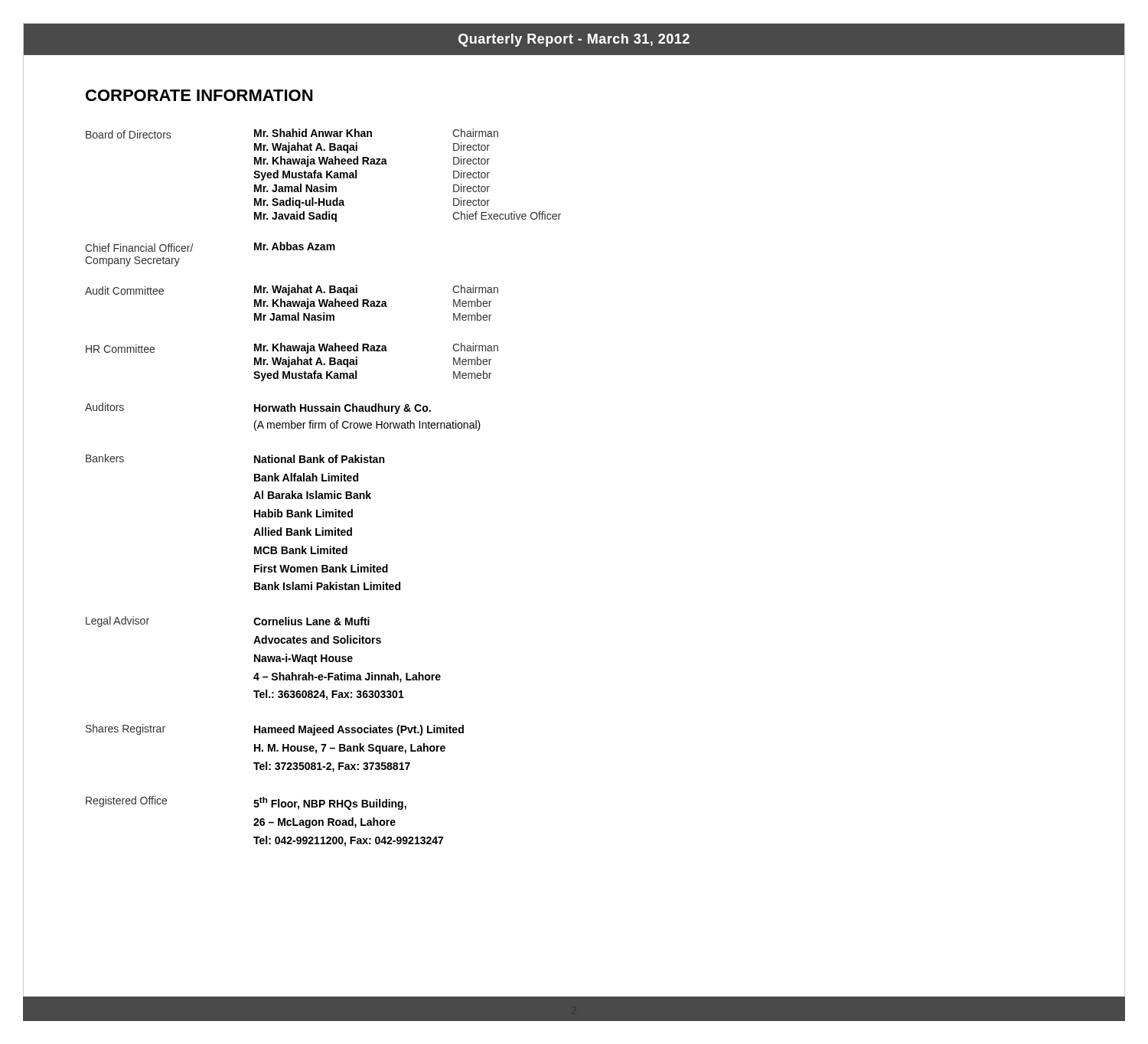Point to the text block starting "Auditors Horwath Hussain Chaudhury &"
This screenshot has height=1044, width=1148.
(258, 408)
